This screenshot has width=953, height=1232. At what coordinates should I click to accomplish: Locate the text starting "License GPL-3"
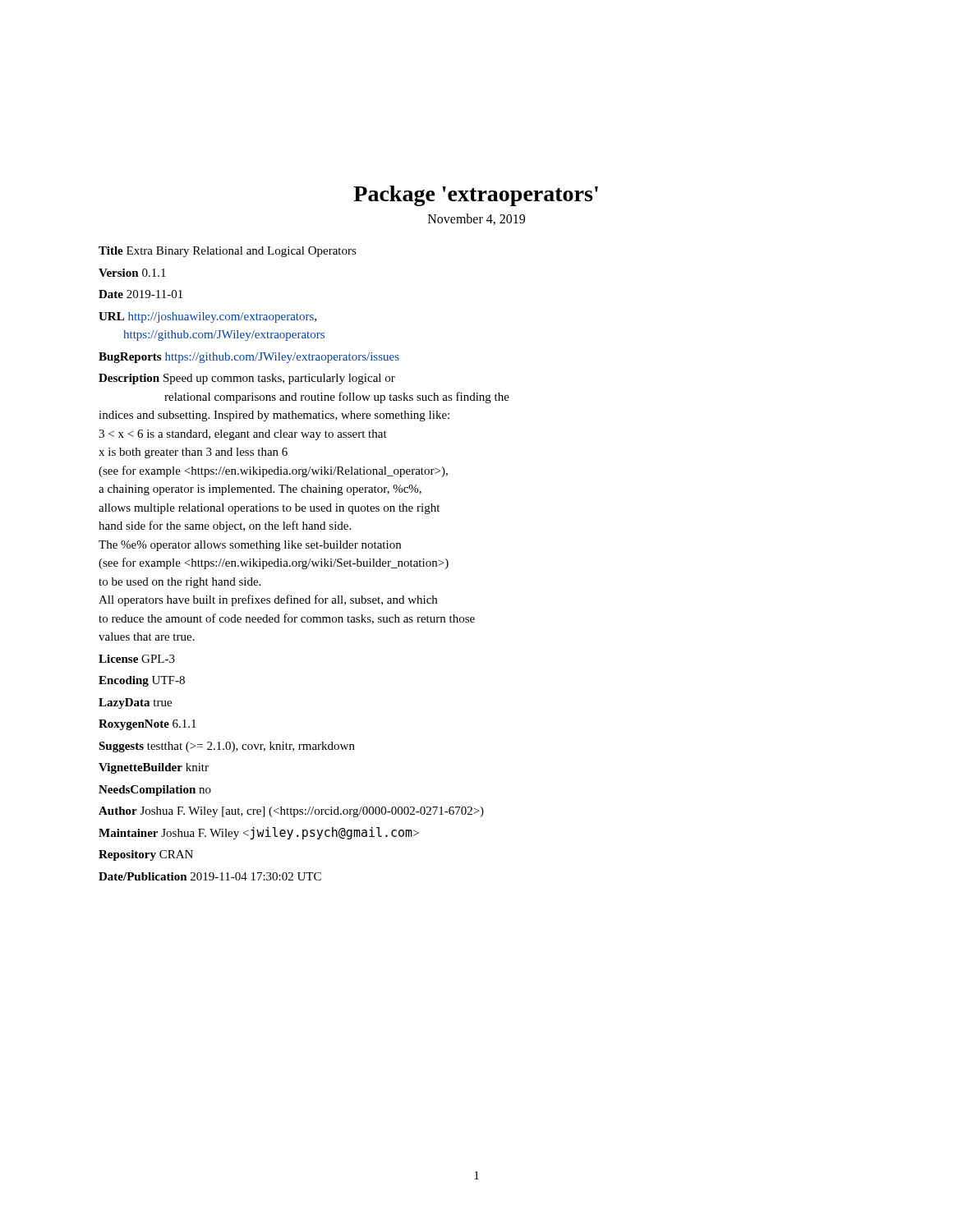(137, 658)
